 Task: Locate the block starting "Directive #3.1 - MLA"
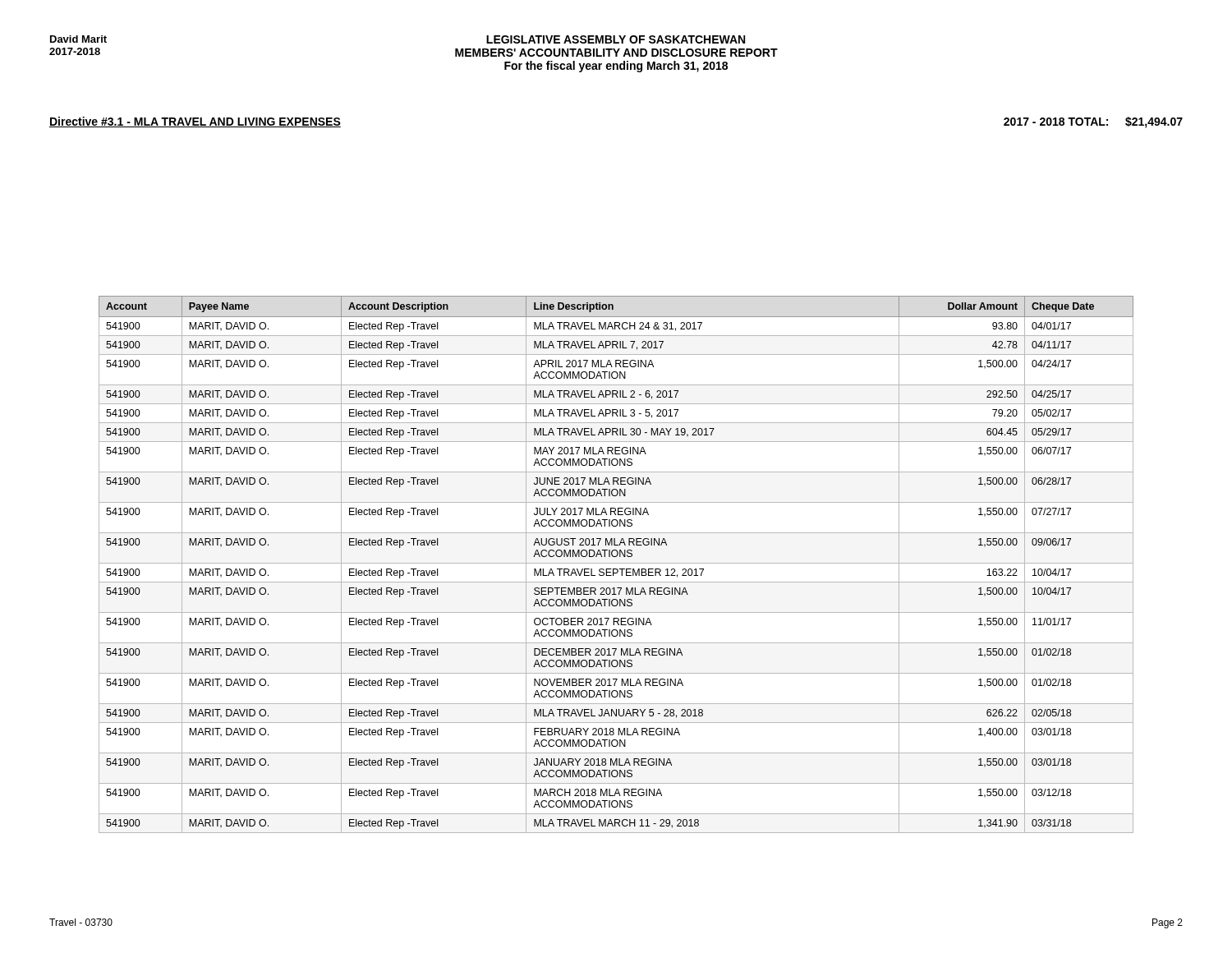[x=195, y=122]
